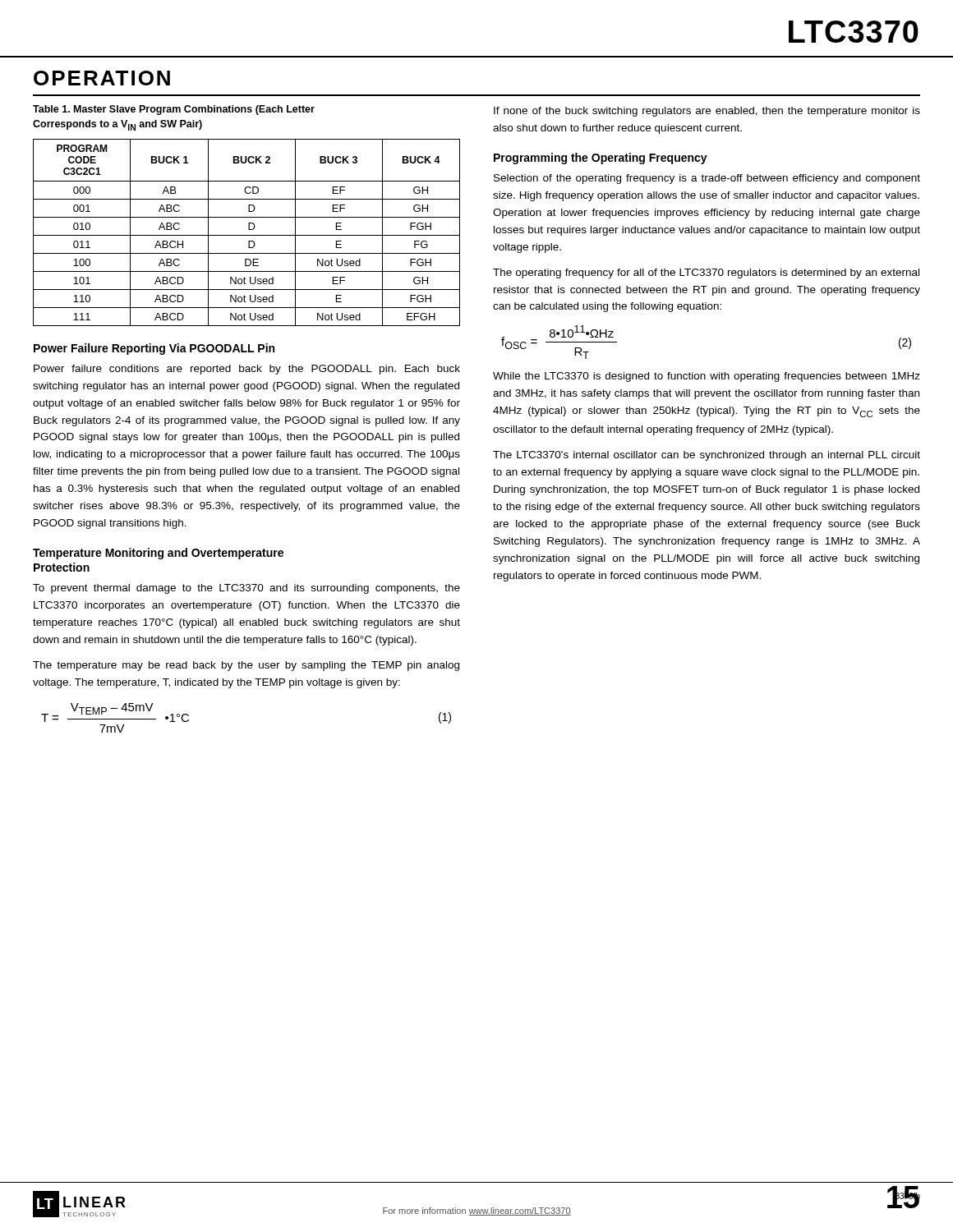Locate the table with the text "PROGRAM CODE C3C2C1"
This screenshot has height=1232, width=953.
(246, 232)
